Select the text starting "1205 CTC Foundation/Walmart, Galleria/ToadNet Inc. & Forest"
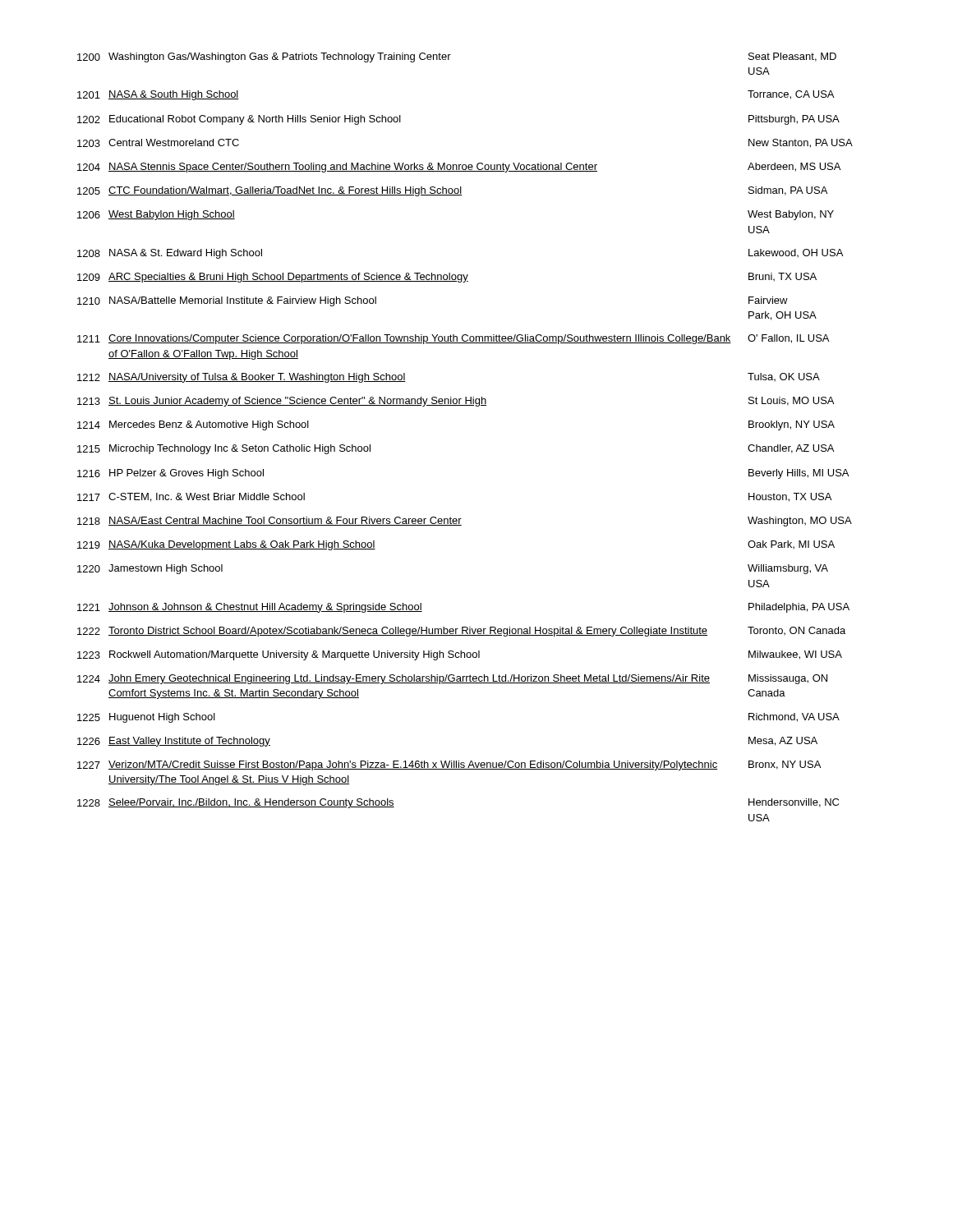Screen dimensions: 1232x953 point(452,191)
